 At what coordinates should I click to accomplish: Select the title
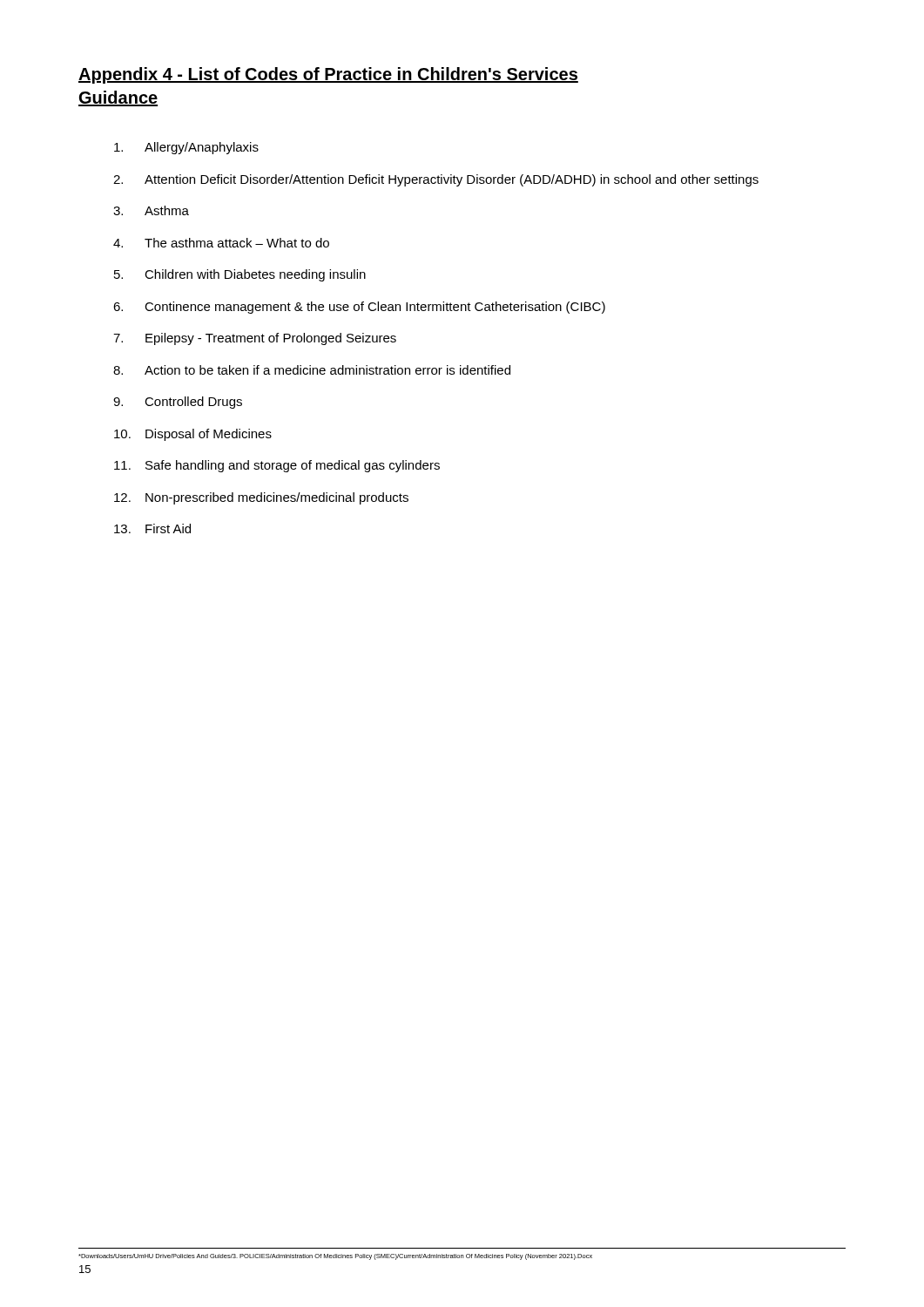coord(328,86)
